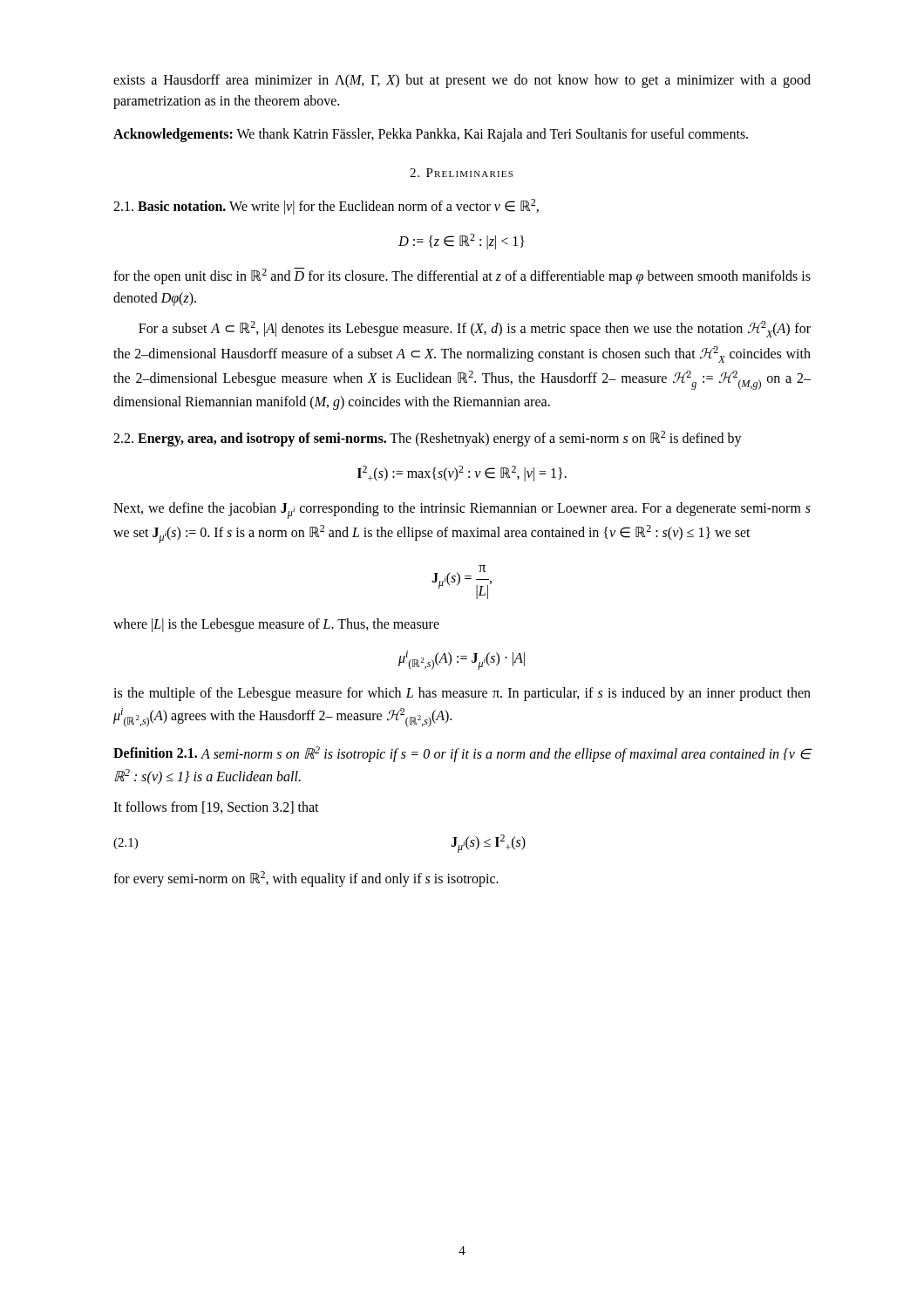Locate the text block starting "where |L| is"
The height and width of the screenshot is (1308, 924).
pos(276,625)
